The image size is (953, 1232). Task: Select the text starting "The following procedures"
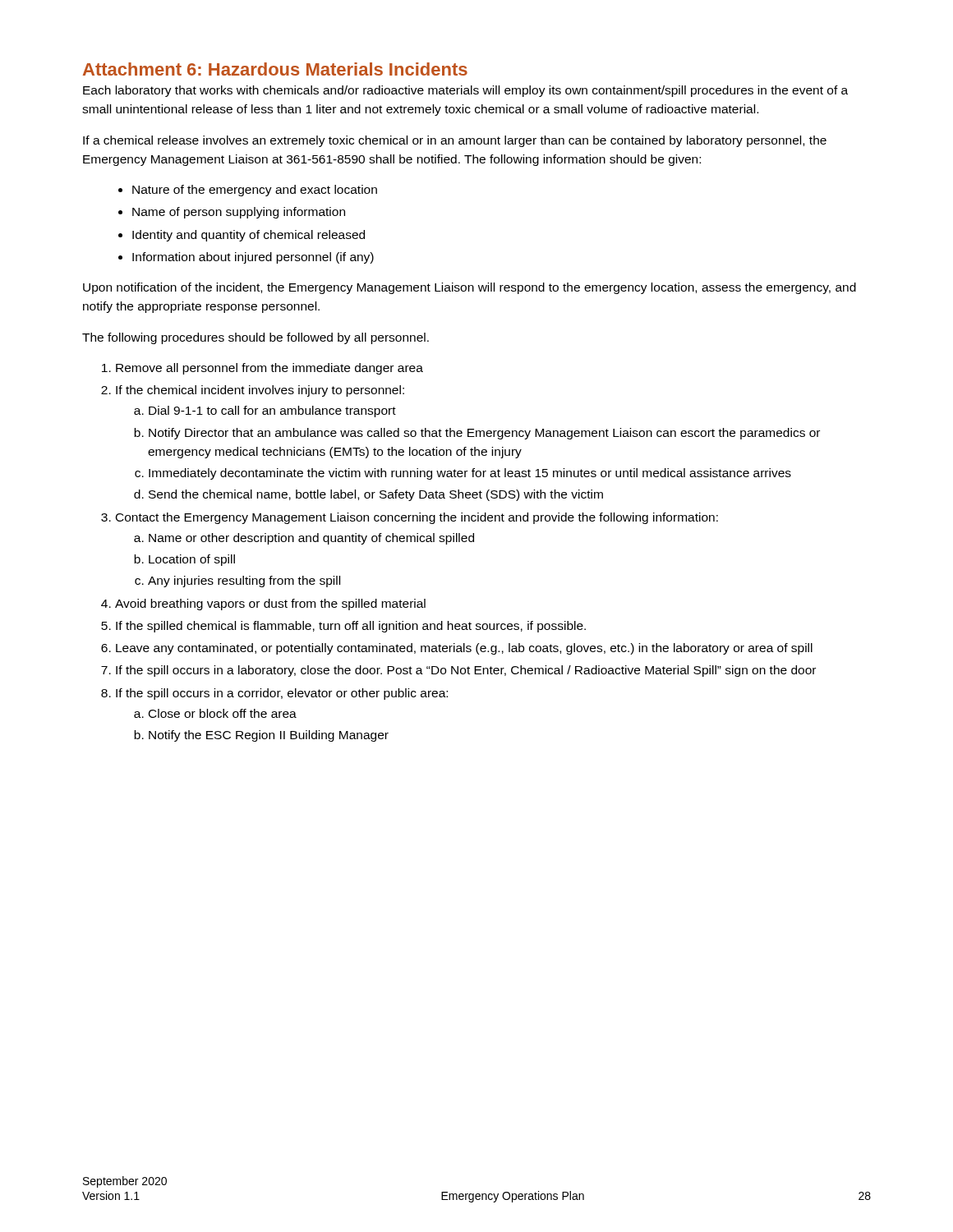pos(256,337)
